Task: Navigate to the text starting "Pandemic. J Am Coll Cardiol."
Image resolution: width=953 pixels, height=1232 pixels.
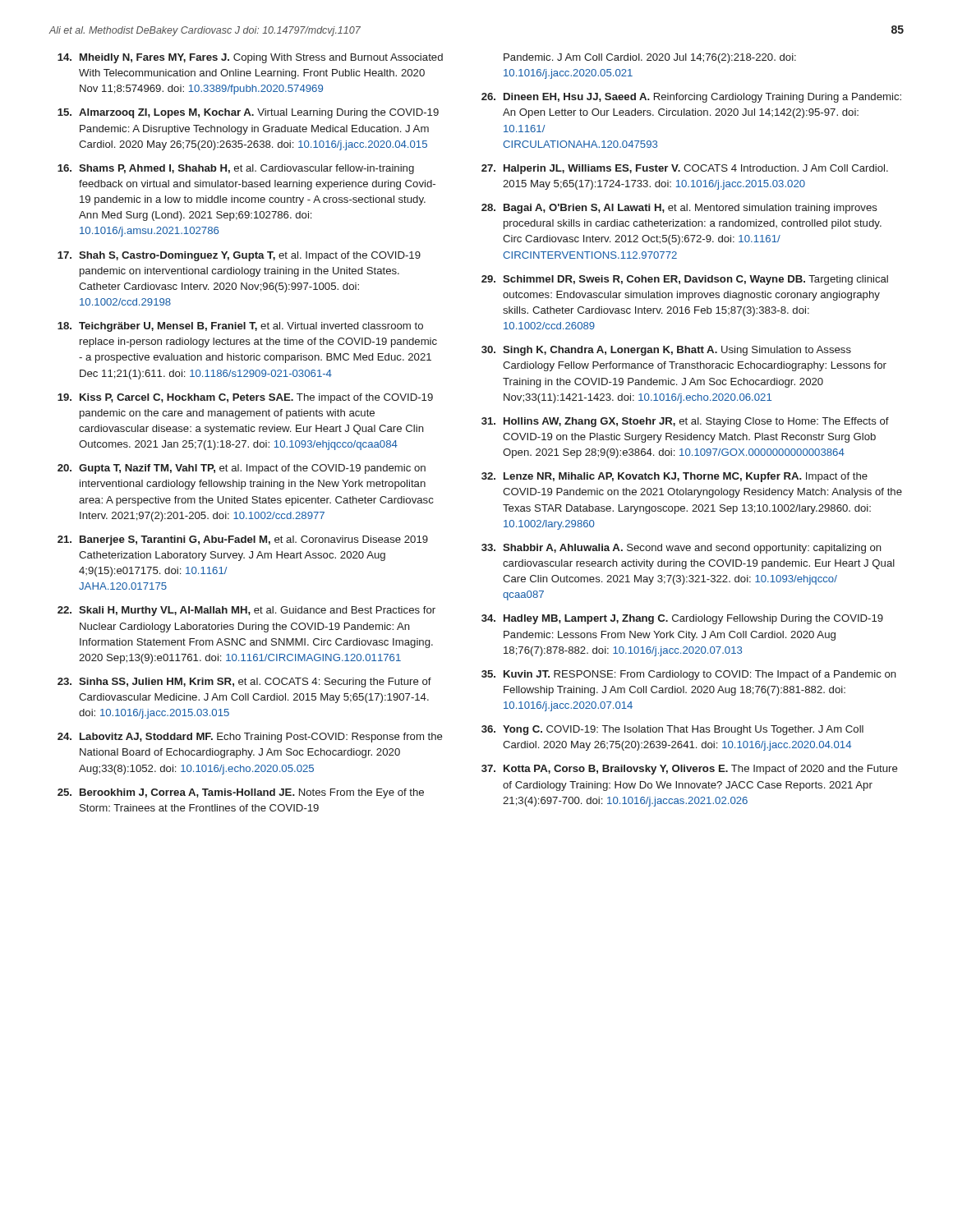Action: pyautogui.click(x=688, y=65)
